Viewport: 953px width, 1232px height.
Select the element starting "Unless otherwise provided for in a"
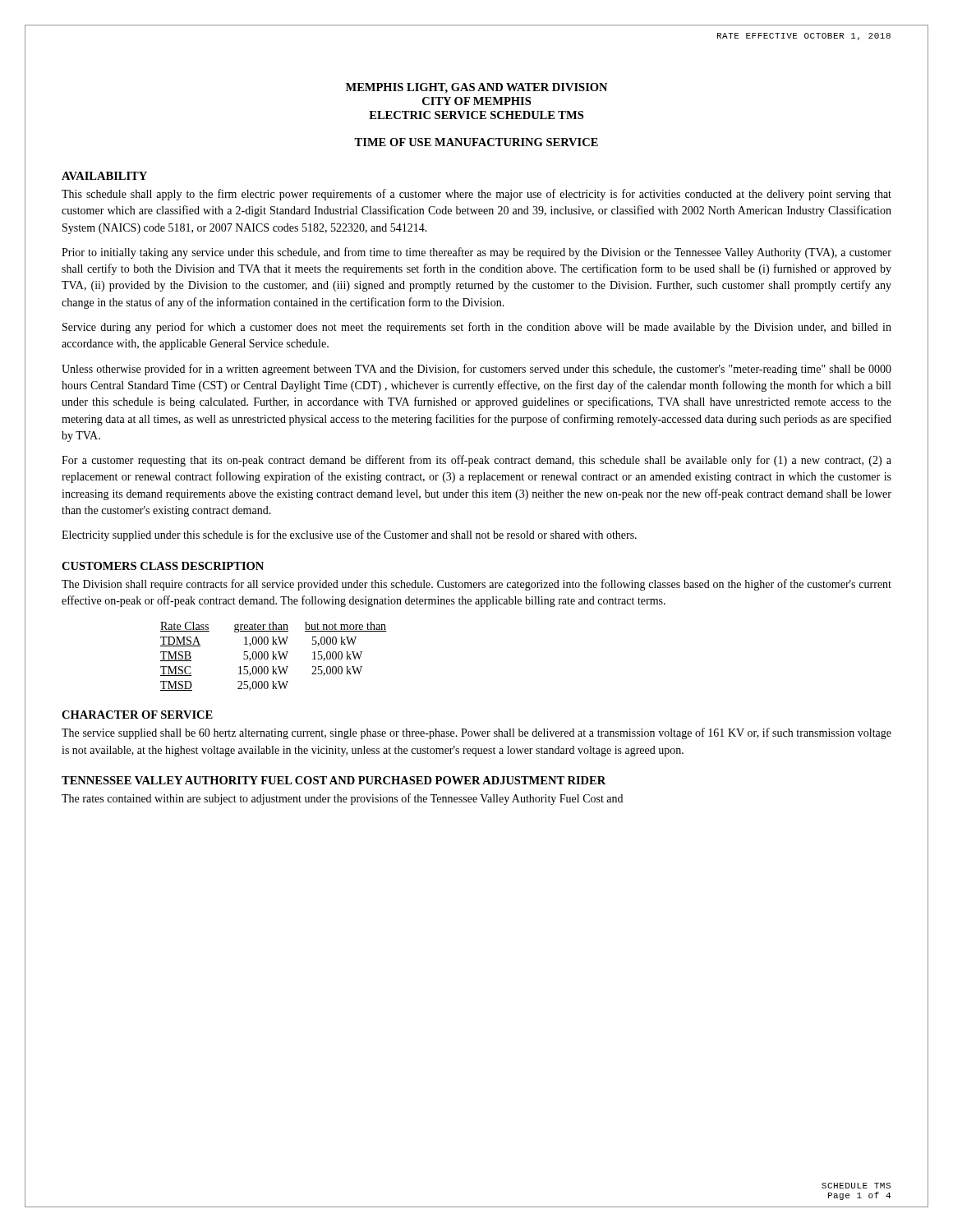tap(476, 402)
